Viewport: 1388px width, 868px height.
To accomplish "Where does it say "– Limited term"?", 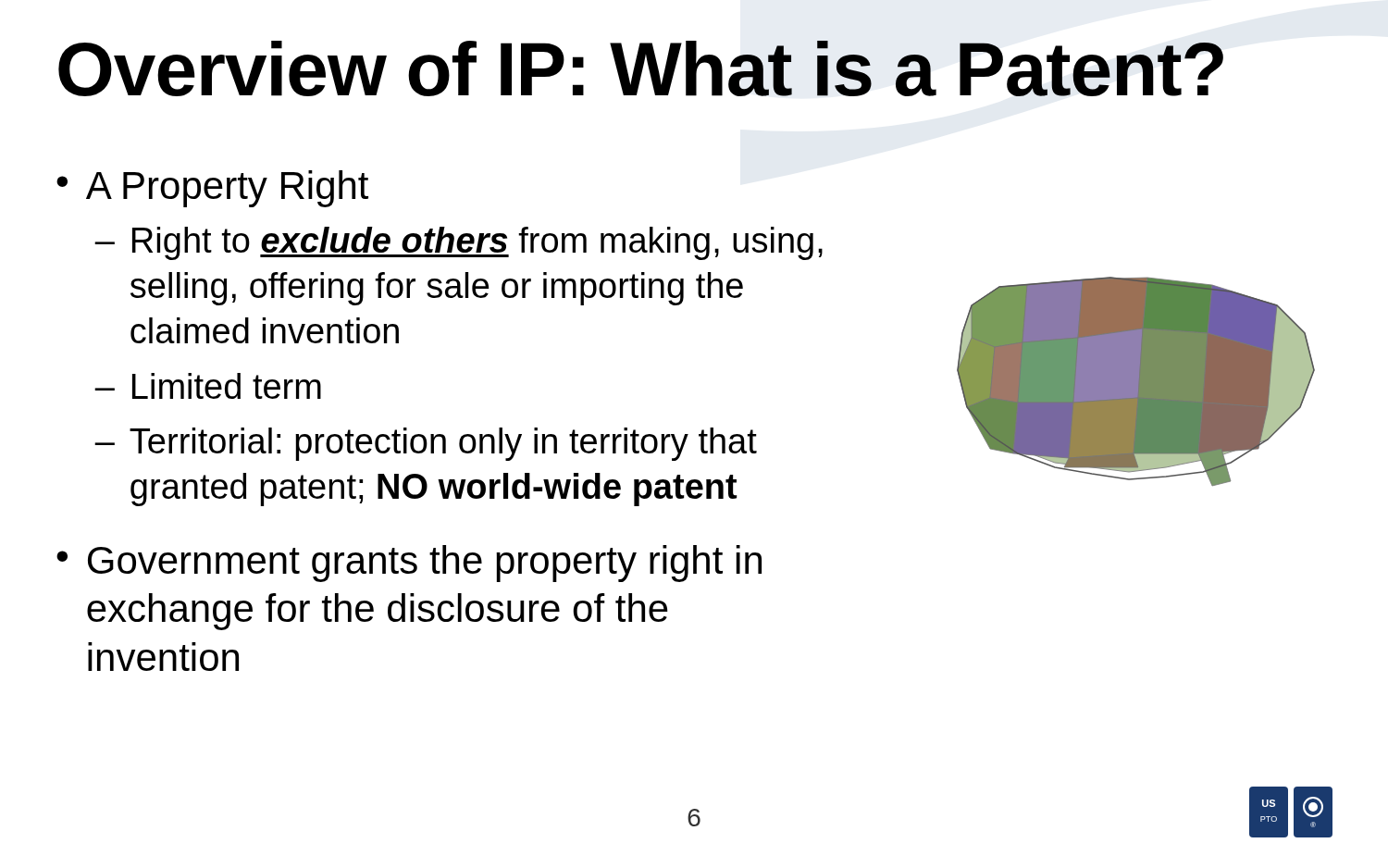I will point(209,387).
